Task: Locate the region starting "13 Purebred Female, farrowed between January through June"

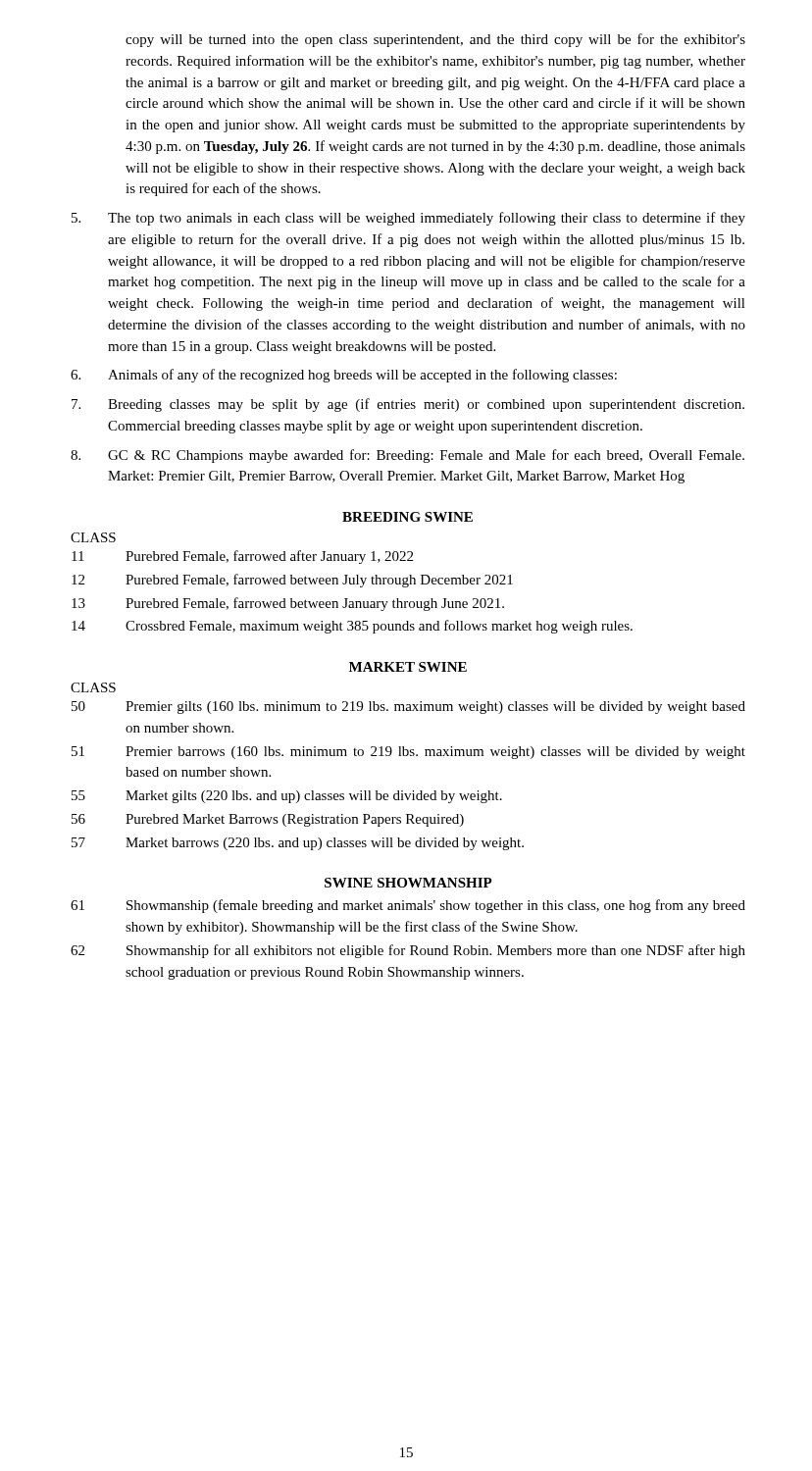Action: (x=408, y=603)
